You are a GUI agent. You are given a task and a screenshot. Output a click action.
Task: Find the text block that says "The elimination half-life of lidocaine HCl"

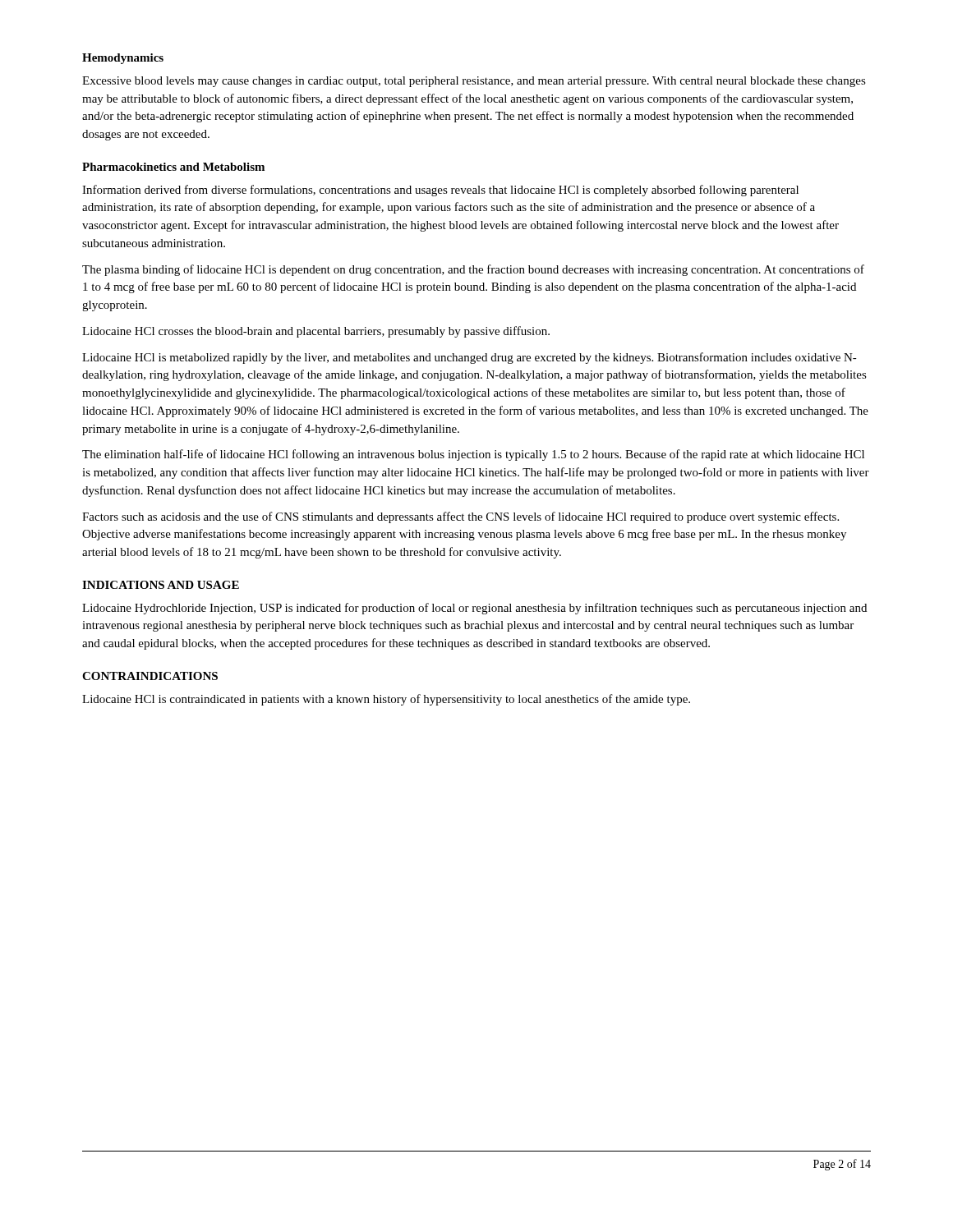(x=476, y=473)
